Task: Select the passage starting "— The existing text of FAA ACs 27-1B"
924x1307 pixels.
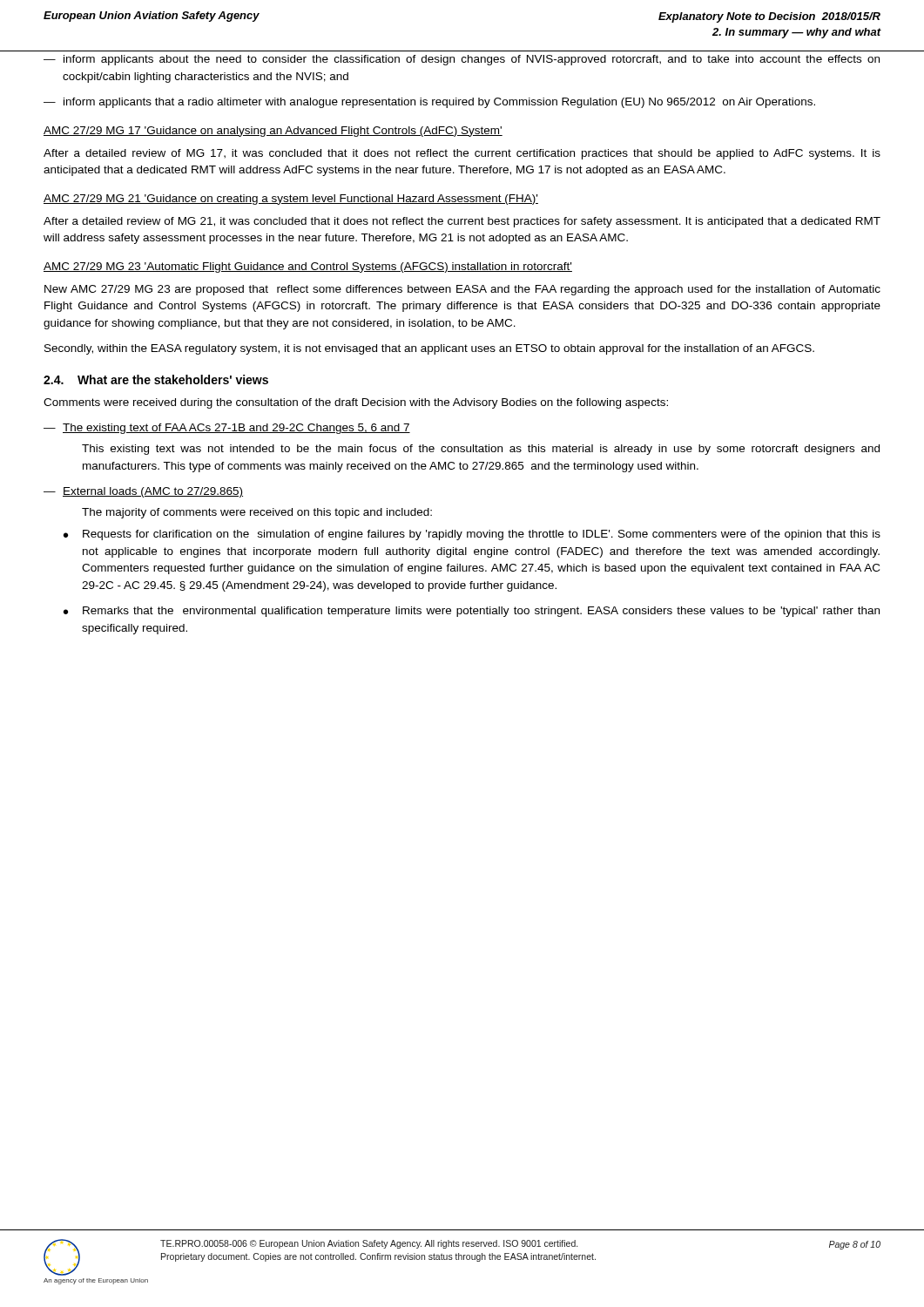Action: 227,429
